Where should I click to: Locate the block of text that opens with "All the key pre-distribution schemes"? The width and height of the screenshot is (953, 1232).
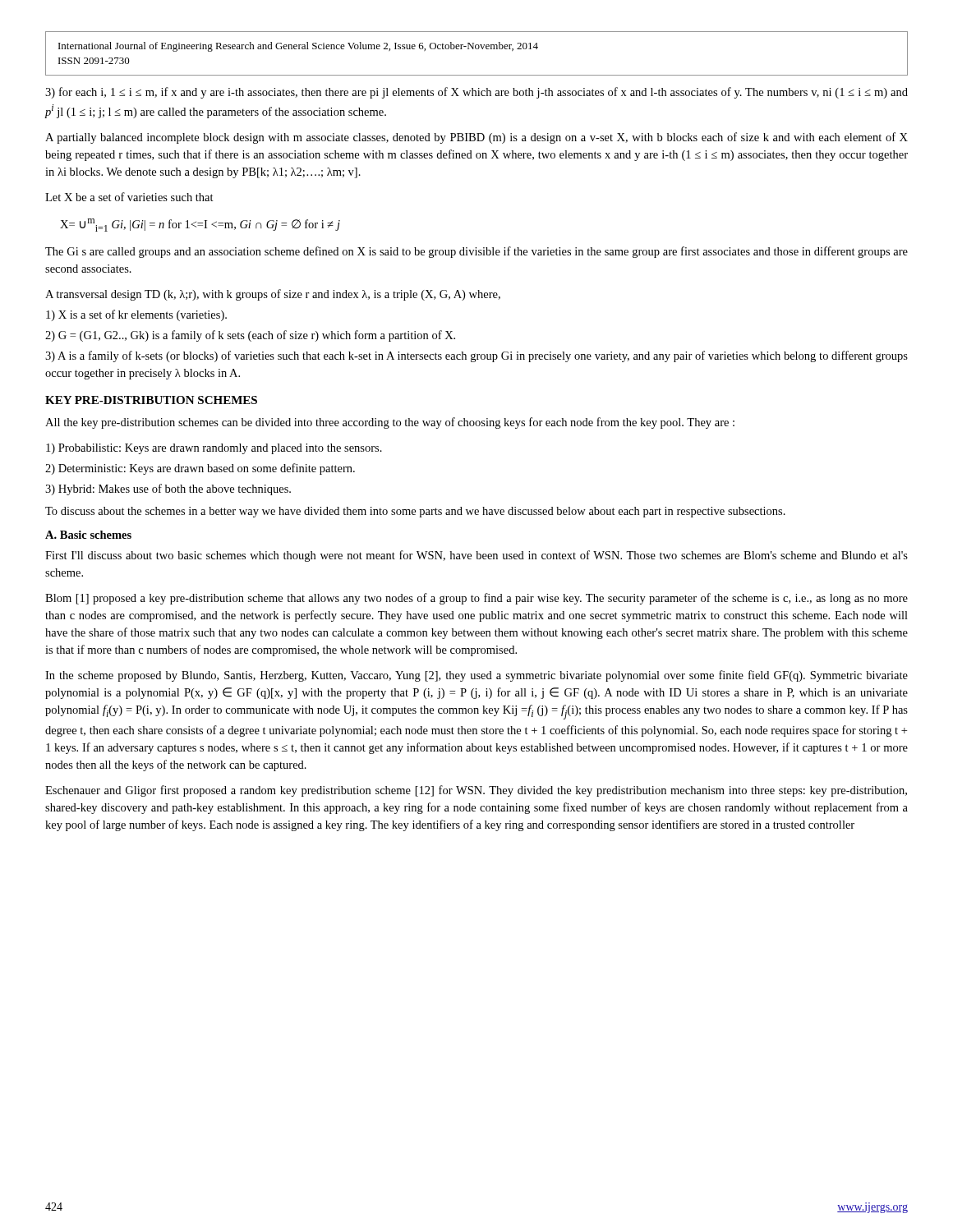click(476, 423)
